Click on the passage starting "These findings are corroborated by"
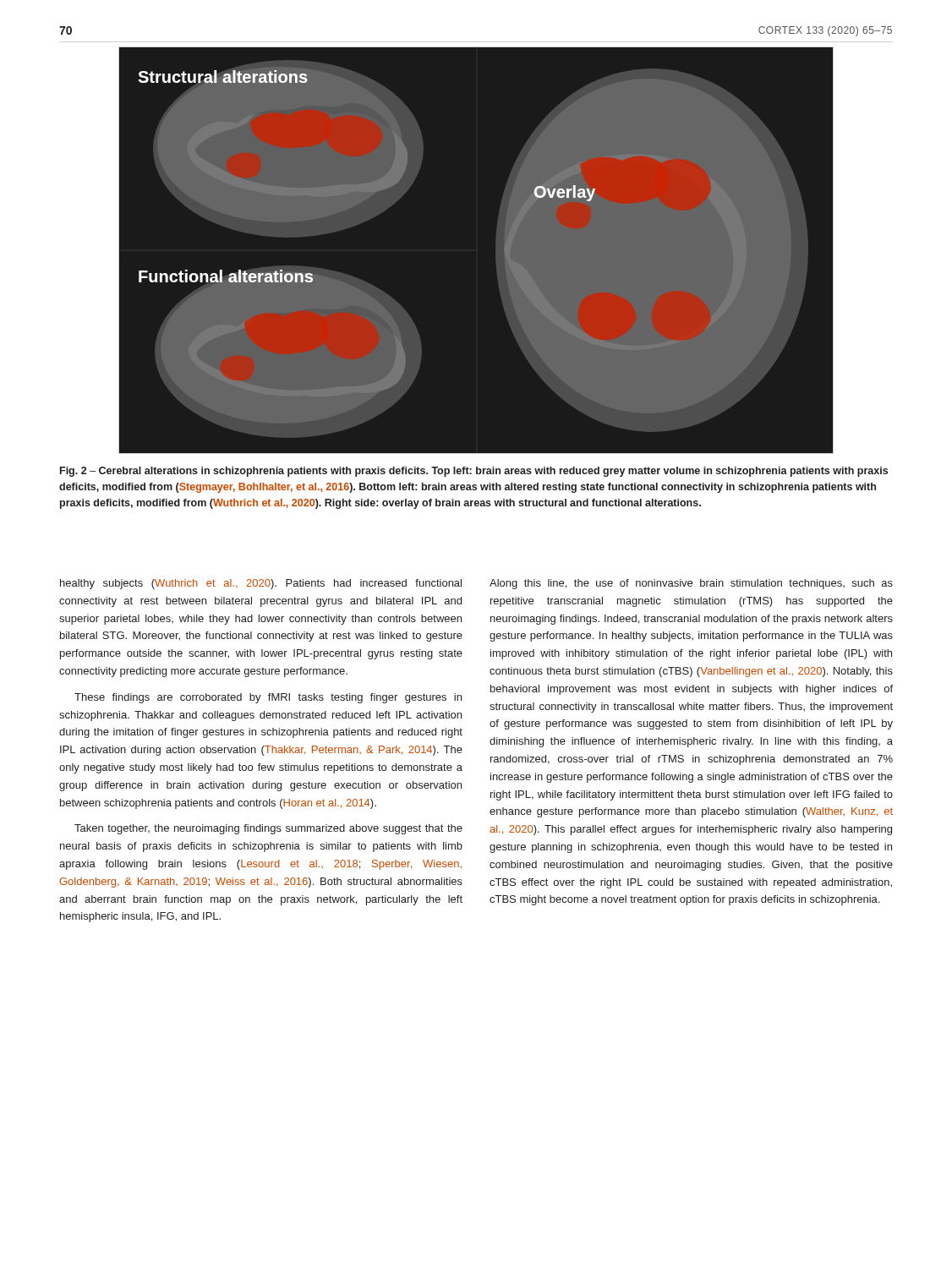Viewport: 952px width, 1268px height. point(261,750)
